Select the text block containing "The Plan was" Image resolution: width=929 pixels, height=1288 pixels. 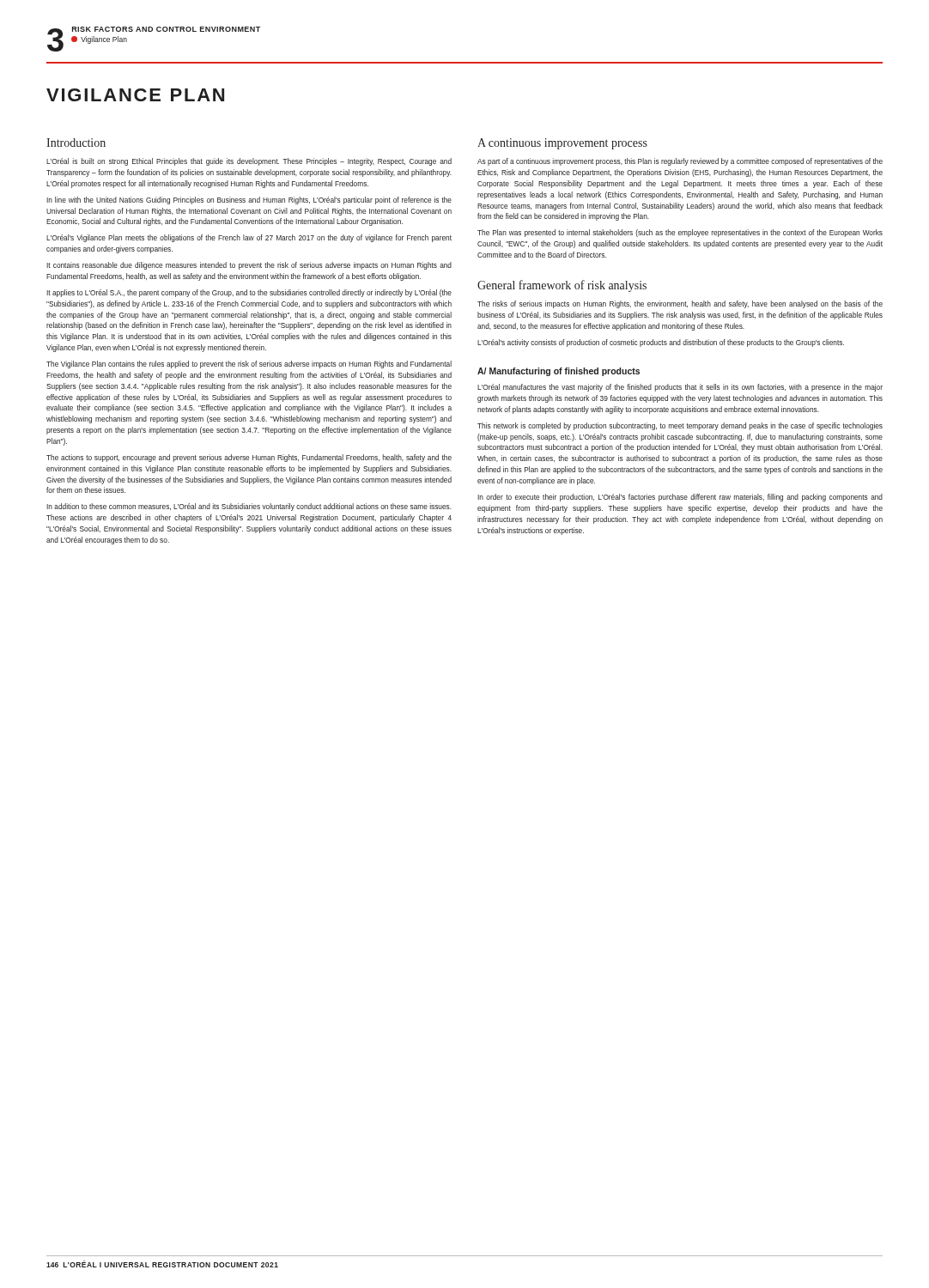click(x=680, y=244)
